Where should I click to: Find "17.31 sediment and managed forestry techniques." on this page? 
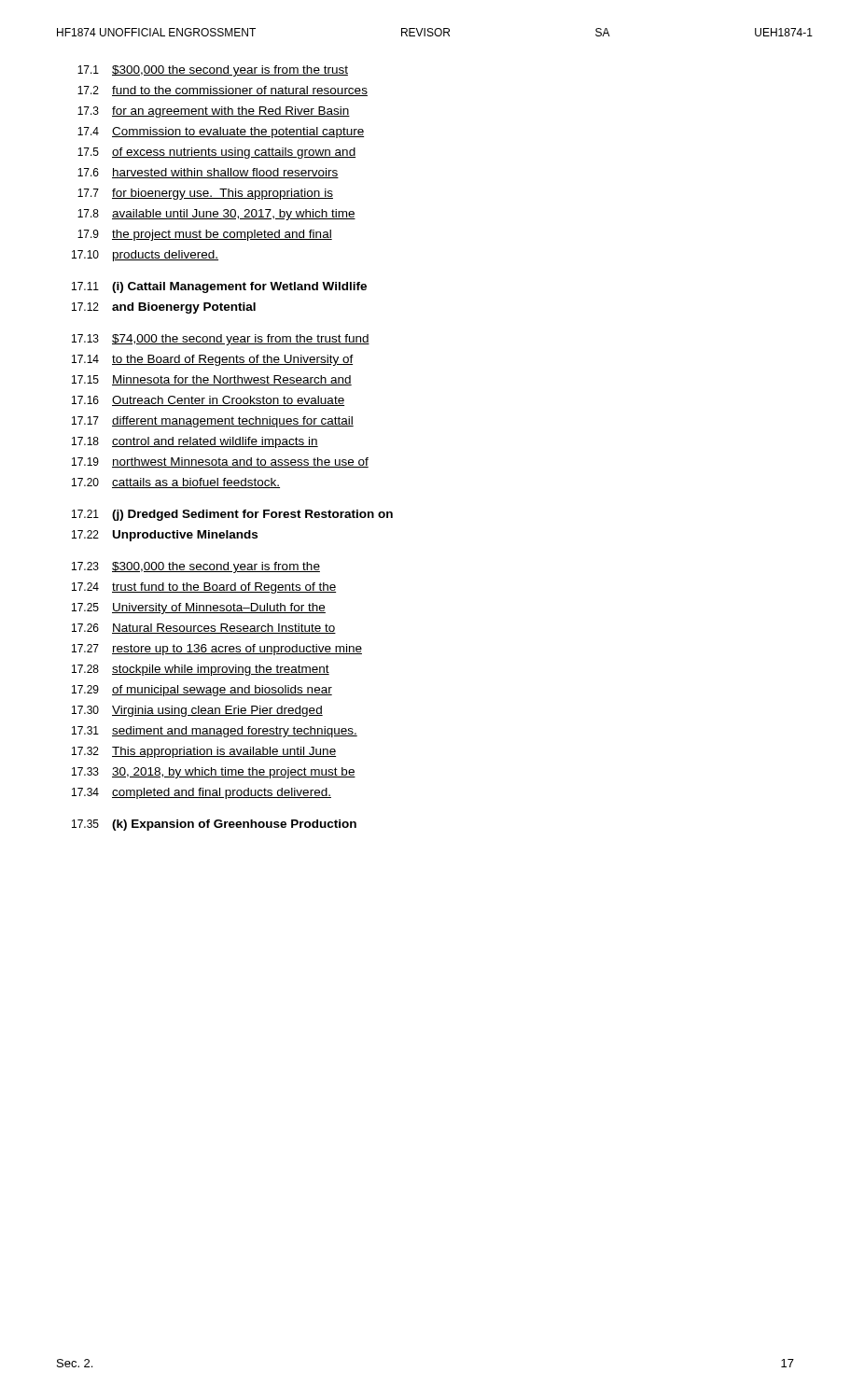click(207, 731)
